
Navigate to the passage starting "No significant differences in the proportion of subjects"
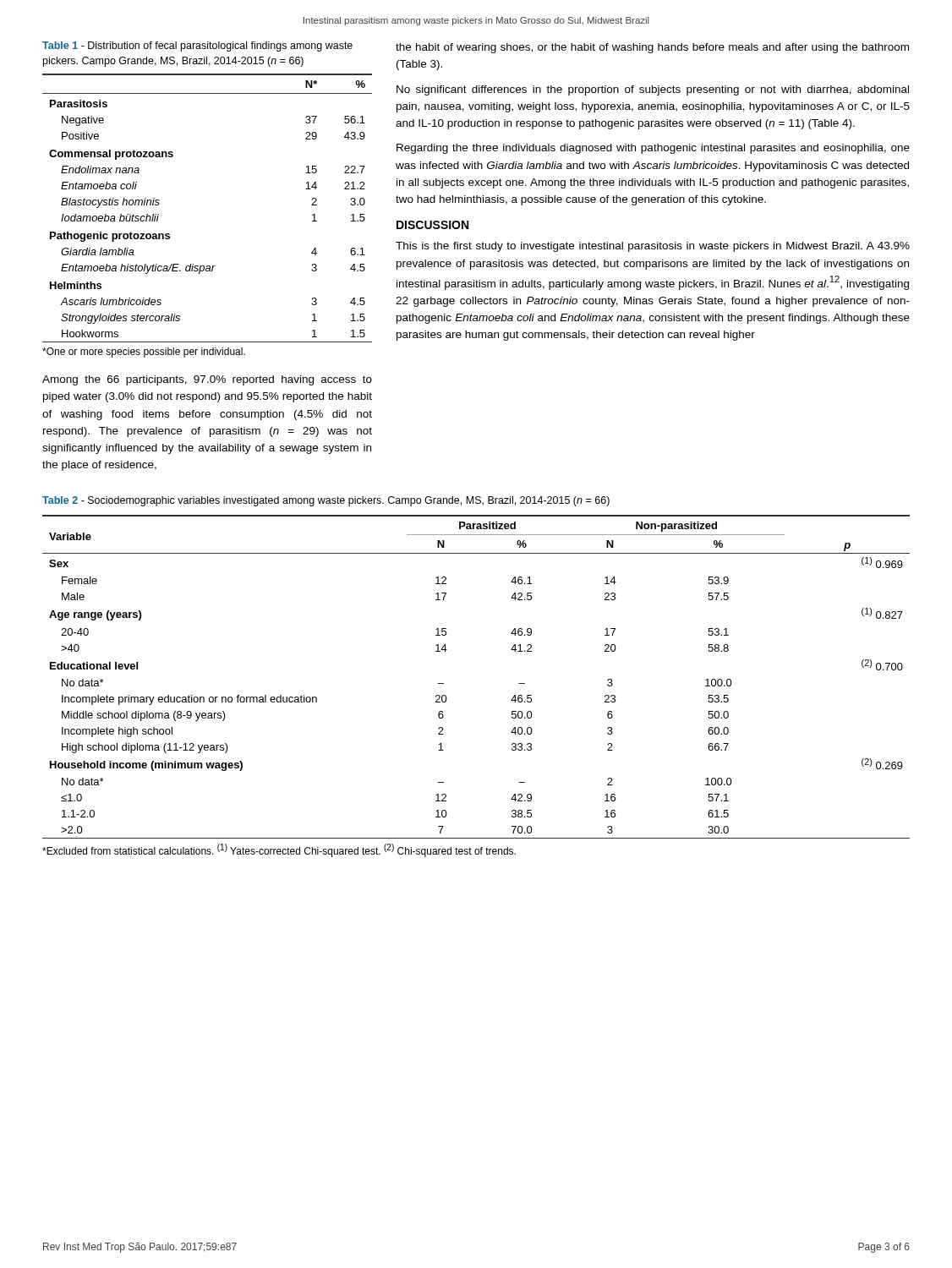[653, 106]
